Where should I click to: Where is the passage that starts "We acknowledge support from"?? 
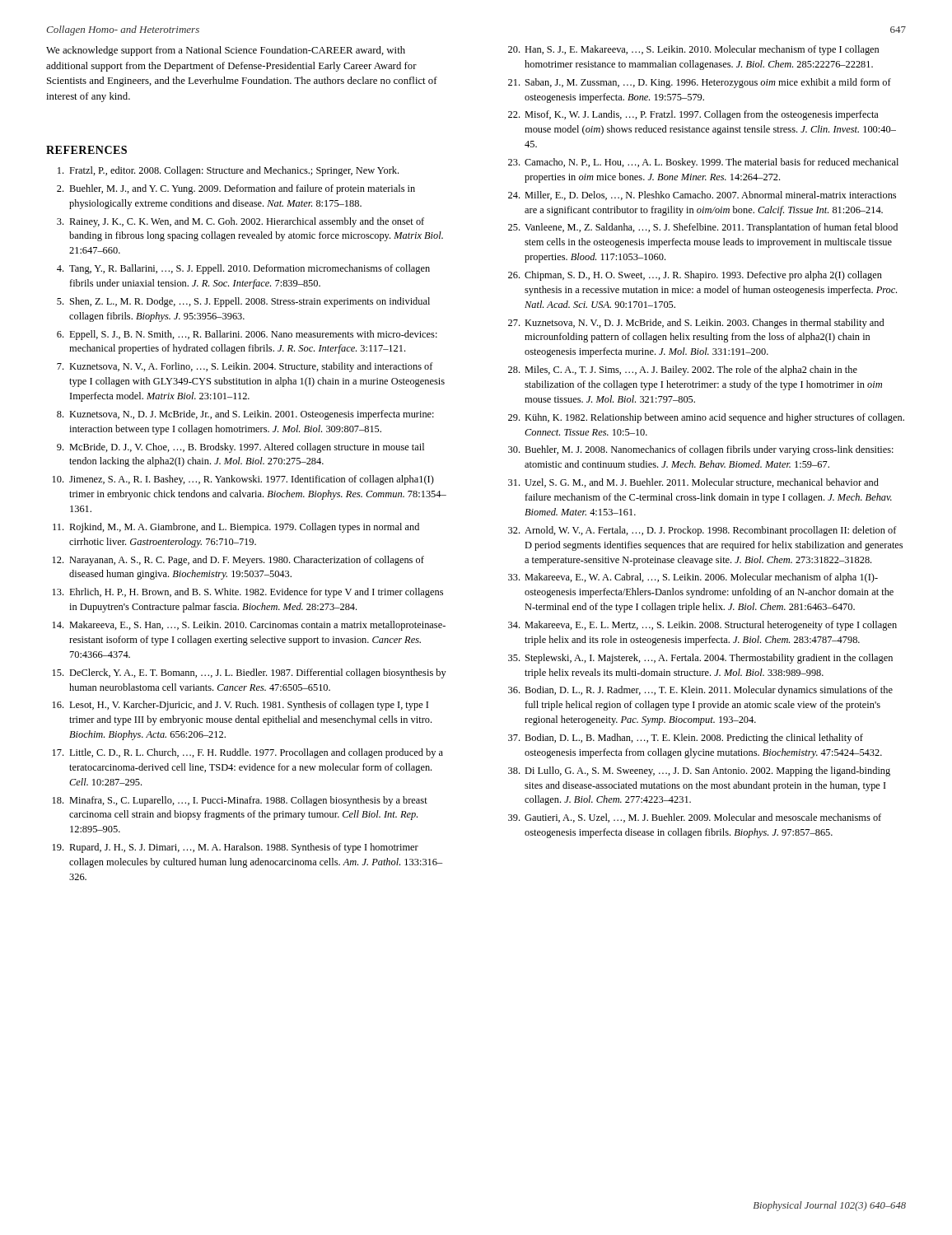point(242,73)
